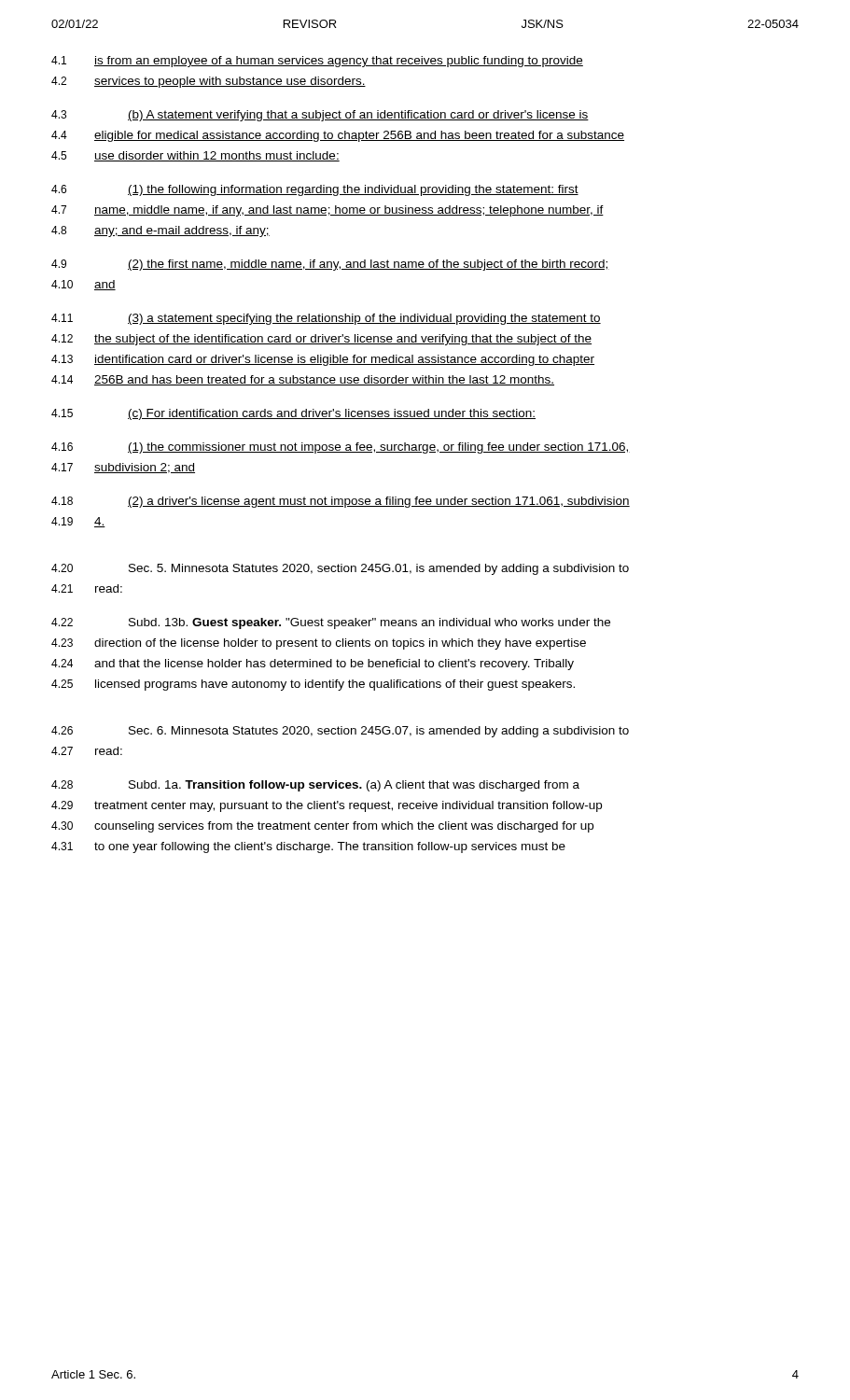This screenshot has width=850, height=1400.
Task: Select the list item that reads "4.10 and"
Action: pos(64,285)
